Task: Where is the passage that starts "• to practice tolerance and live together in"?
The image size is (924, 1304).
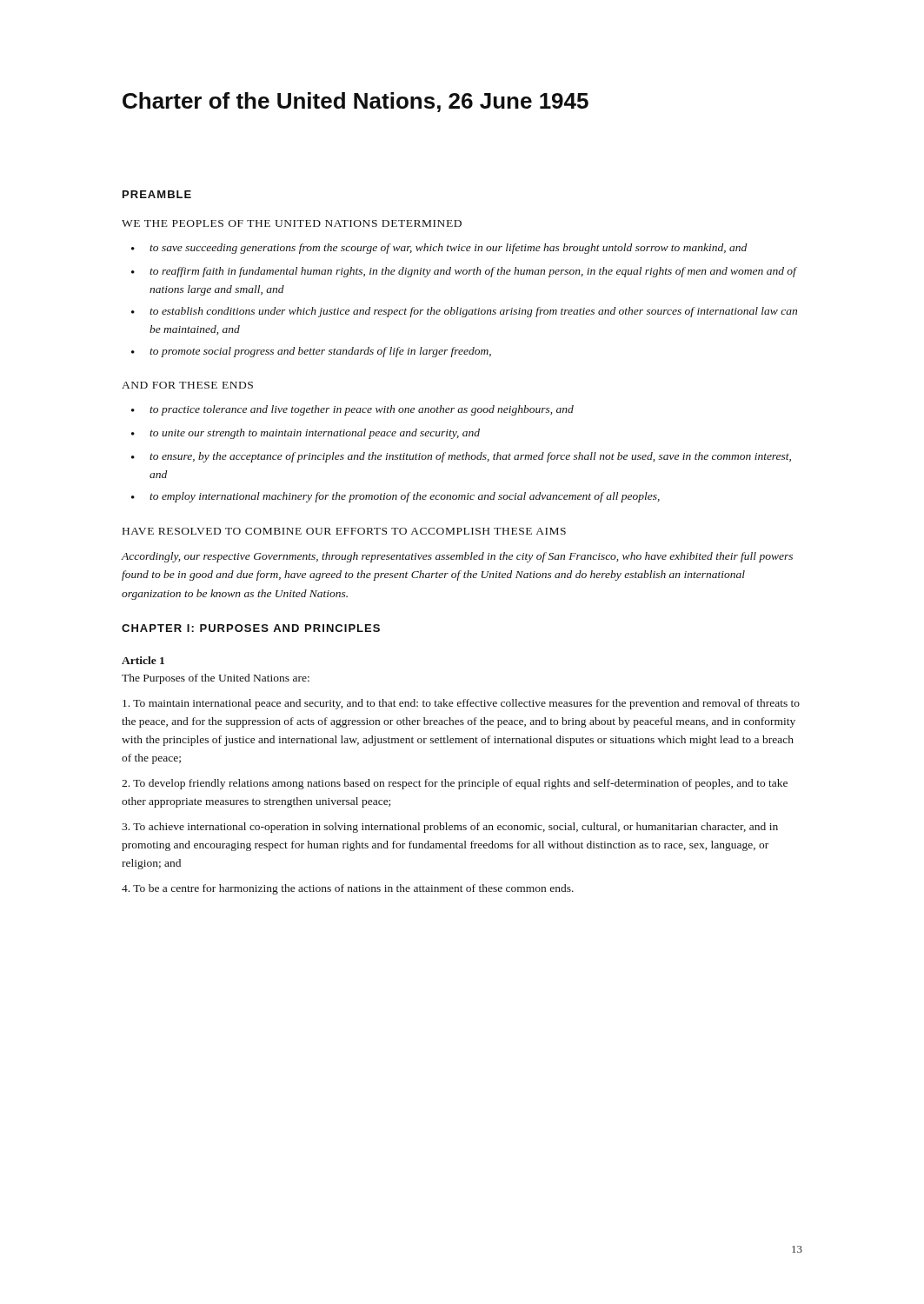Action: 466,411
